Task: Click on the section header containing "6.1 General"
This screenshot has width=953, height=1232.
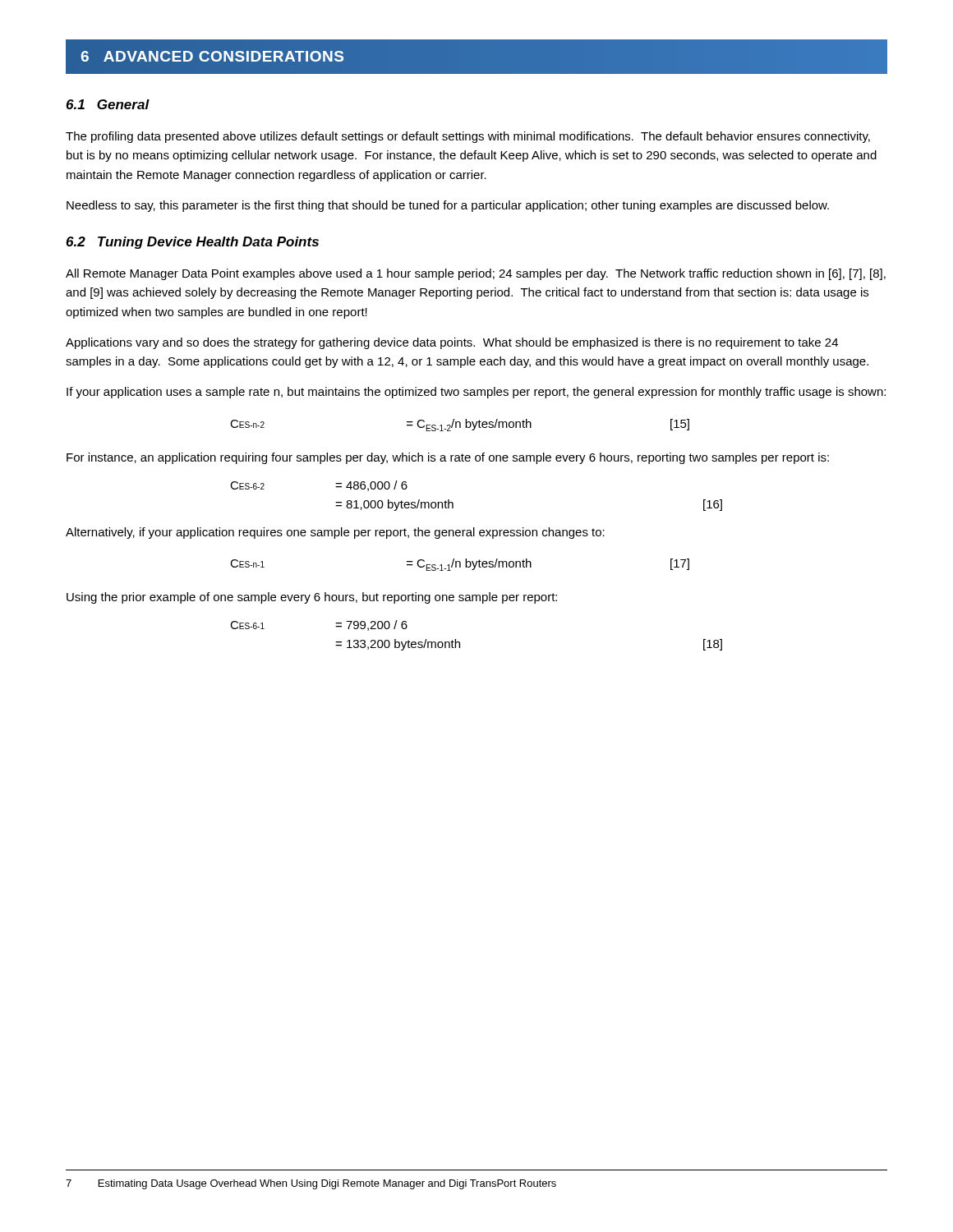Action: 107,105
